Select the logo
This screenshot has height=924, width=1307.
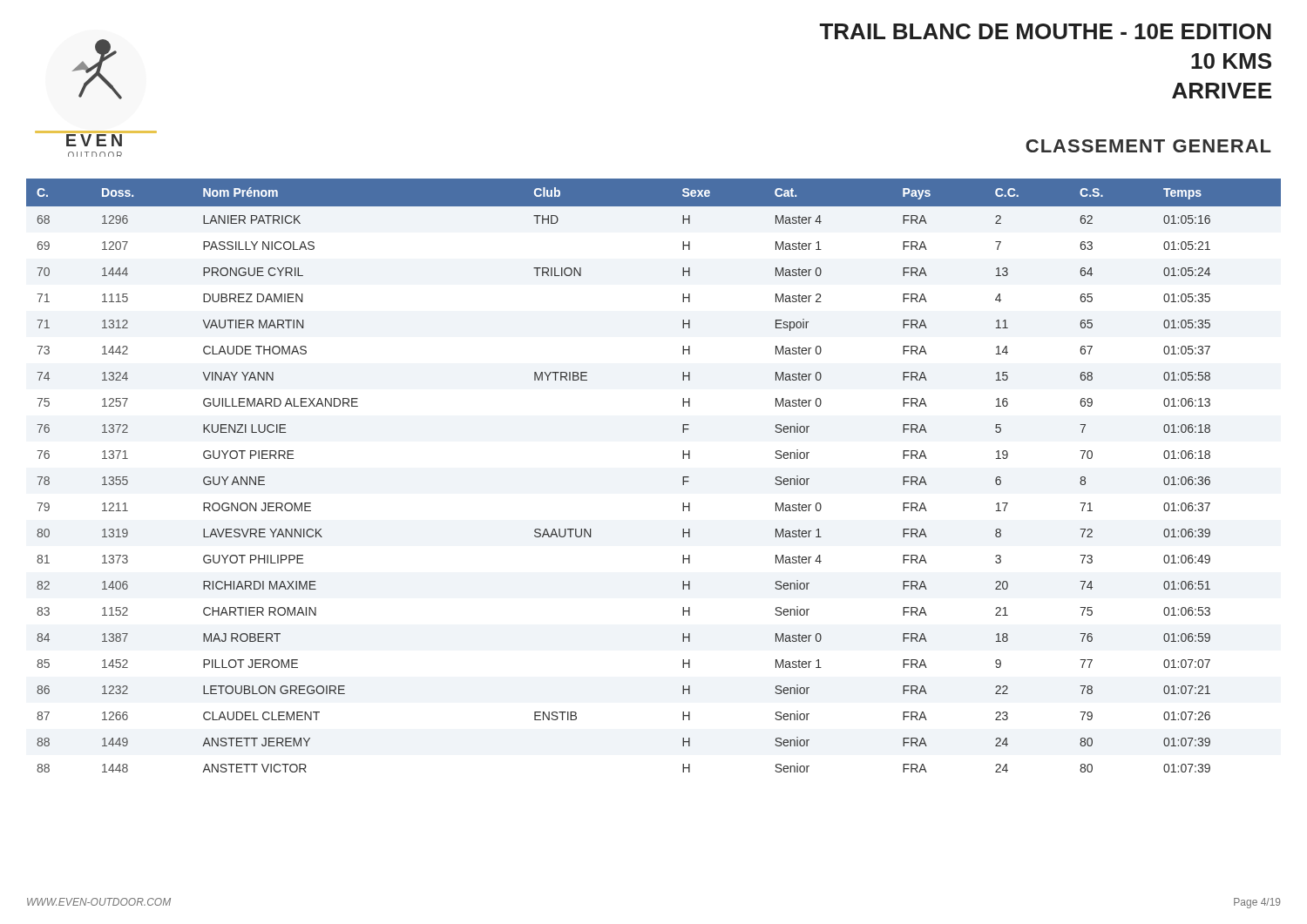96,87
